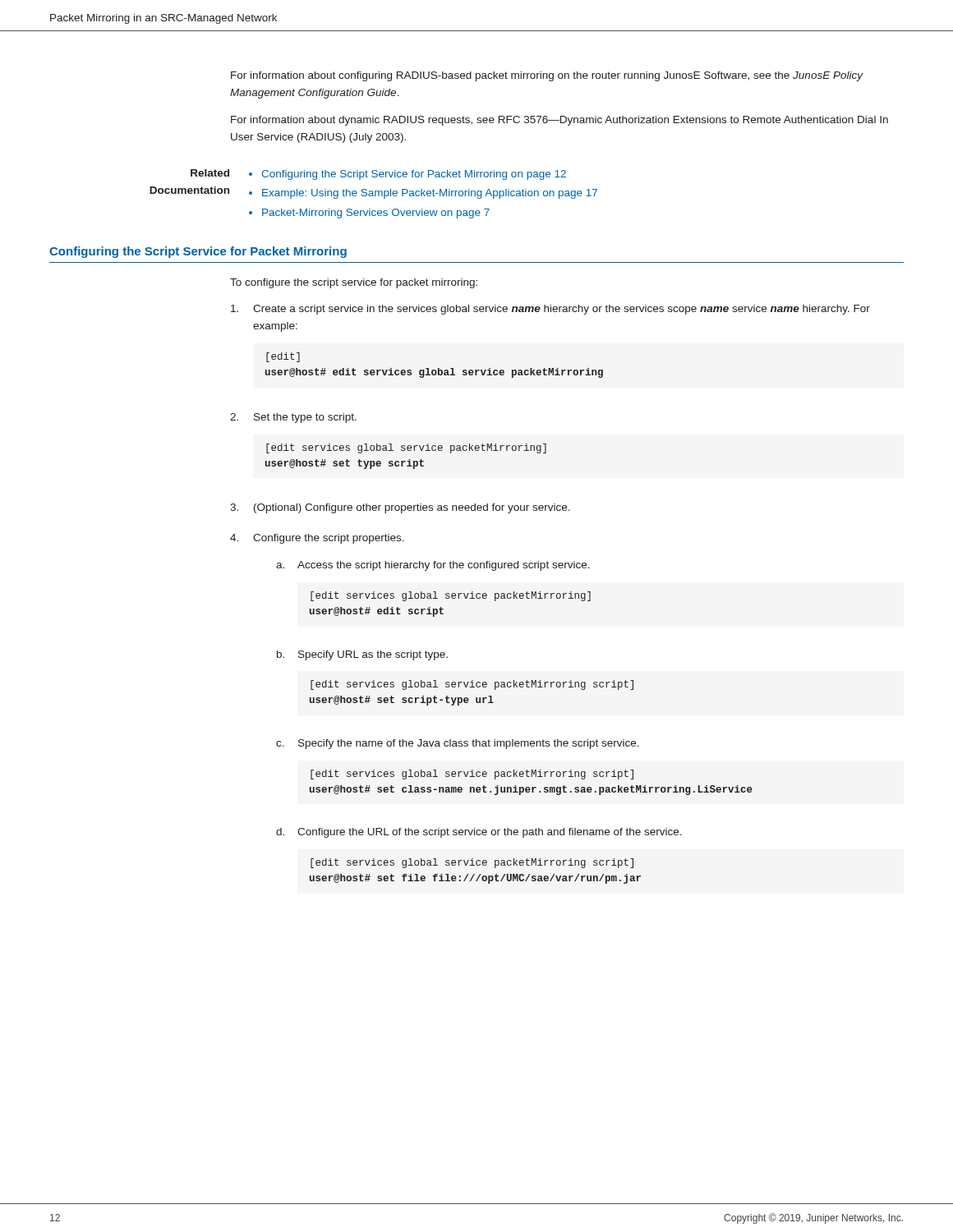
Task: Find the block on this page that starts "For information about dynamic RADIUS requests, see RFC"
Action: 559,128
